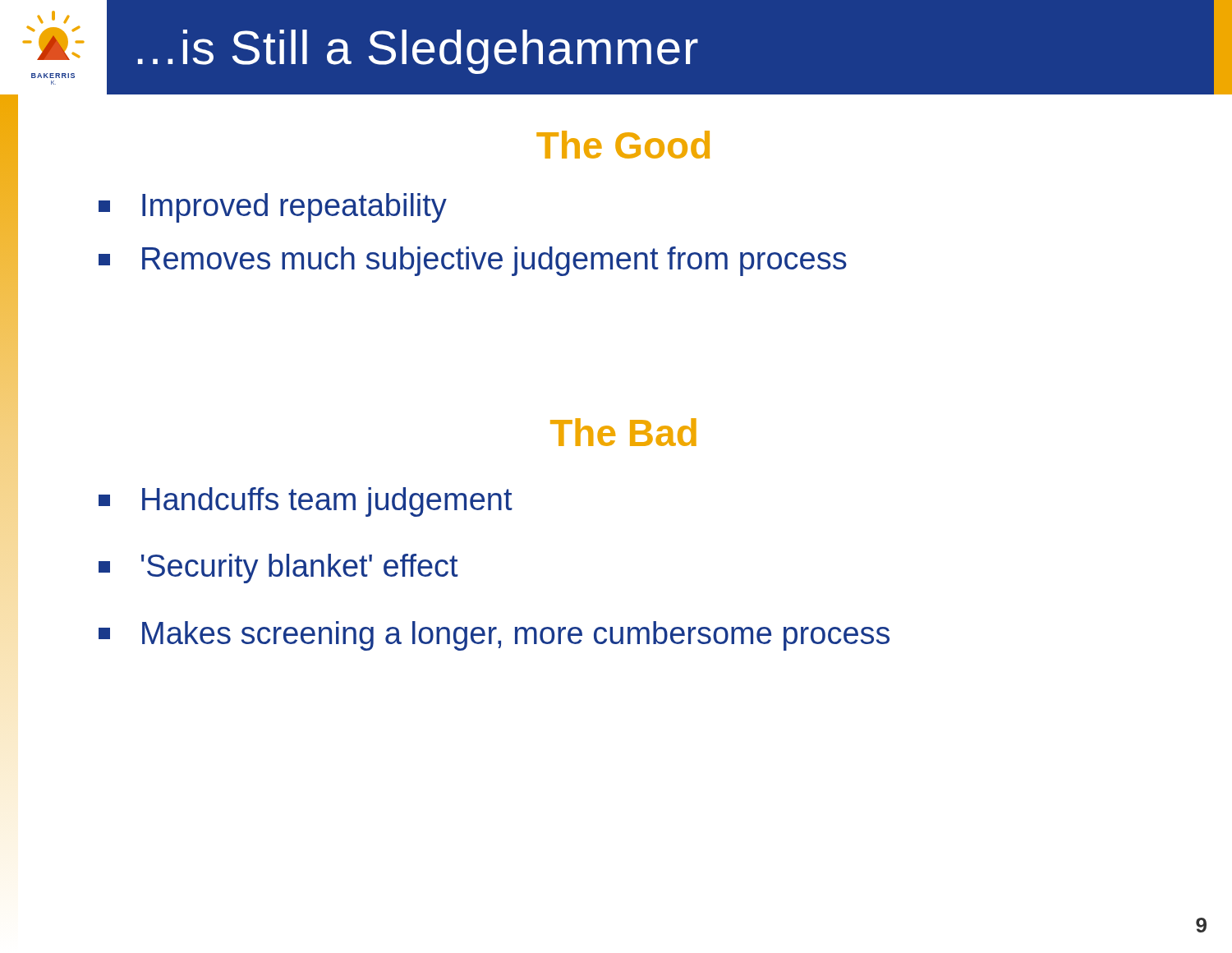1232x953 pixels.
Task: Locate the section header containing "The Good"
Action: pos(624,145)
